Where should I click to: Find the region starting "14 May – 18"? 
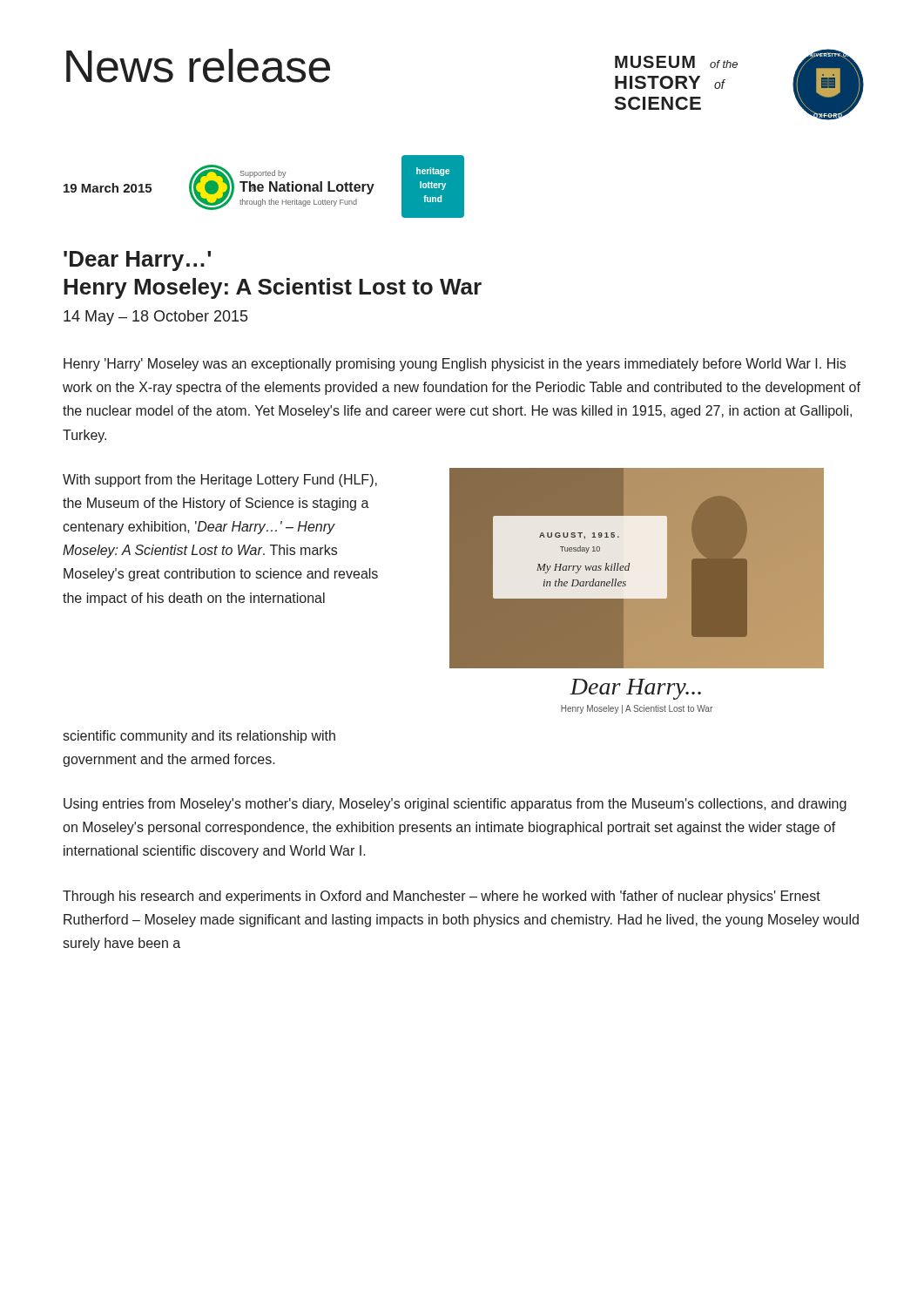click(155, 318)
